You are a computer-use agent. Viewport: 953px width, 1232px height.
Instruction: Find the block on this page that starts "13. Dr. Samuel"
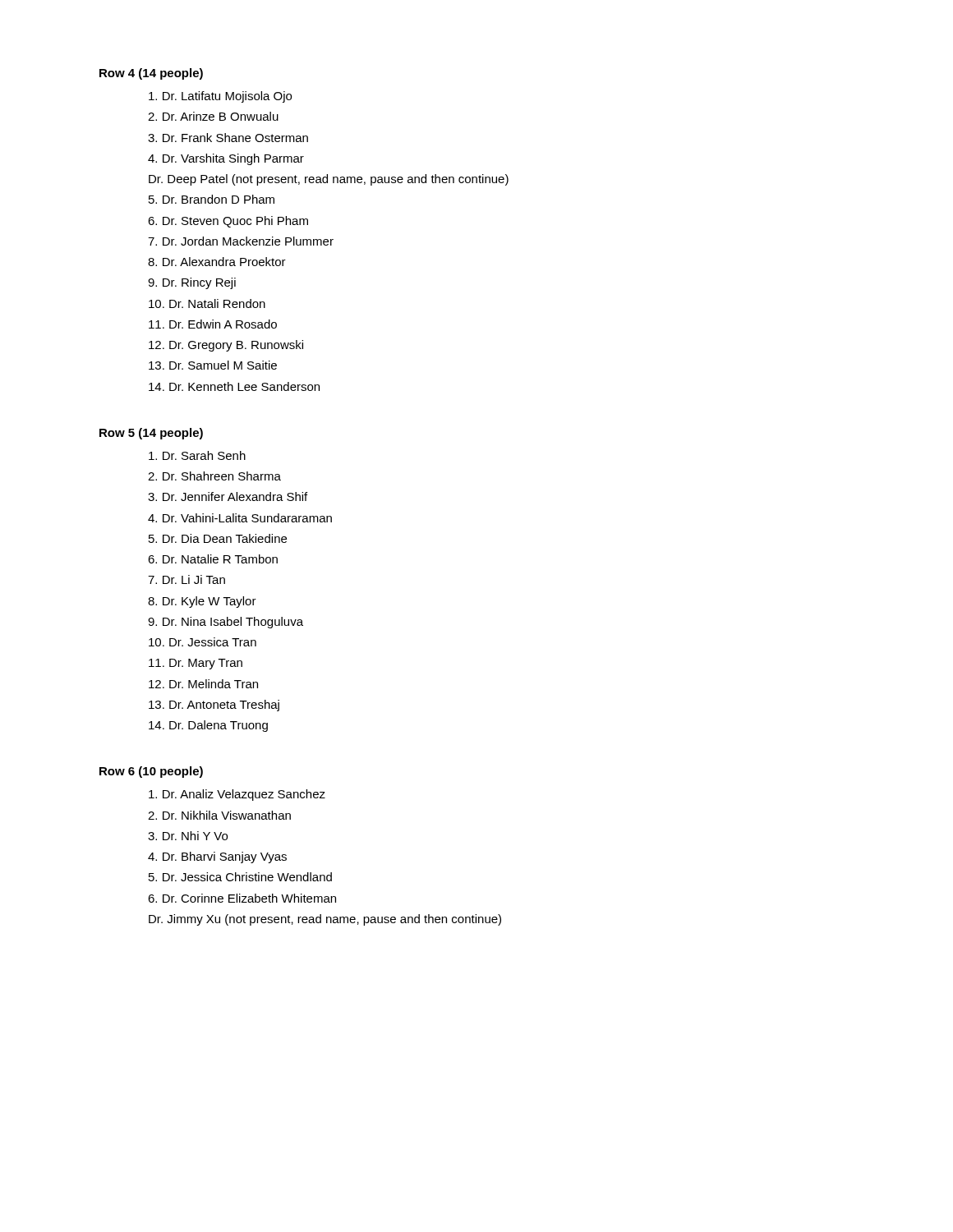click(213, 365)
